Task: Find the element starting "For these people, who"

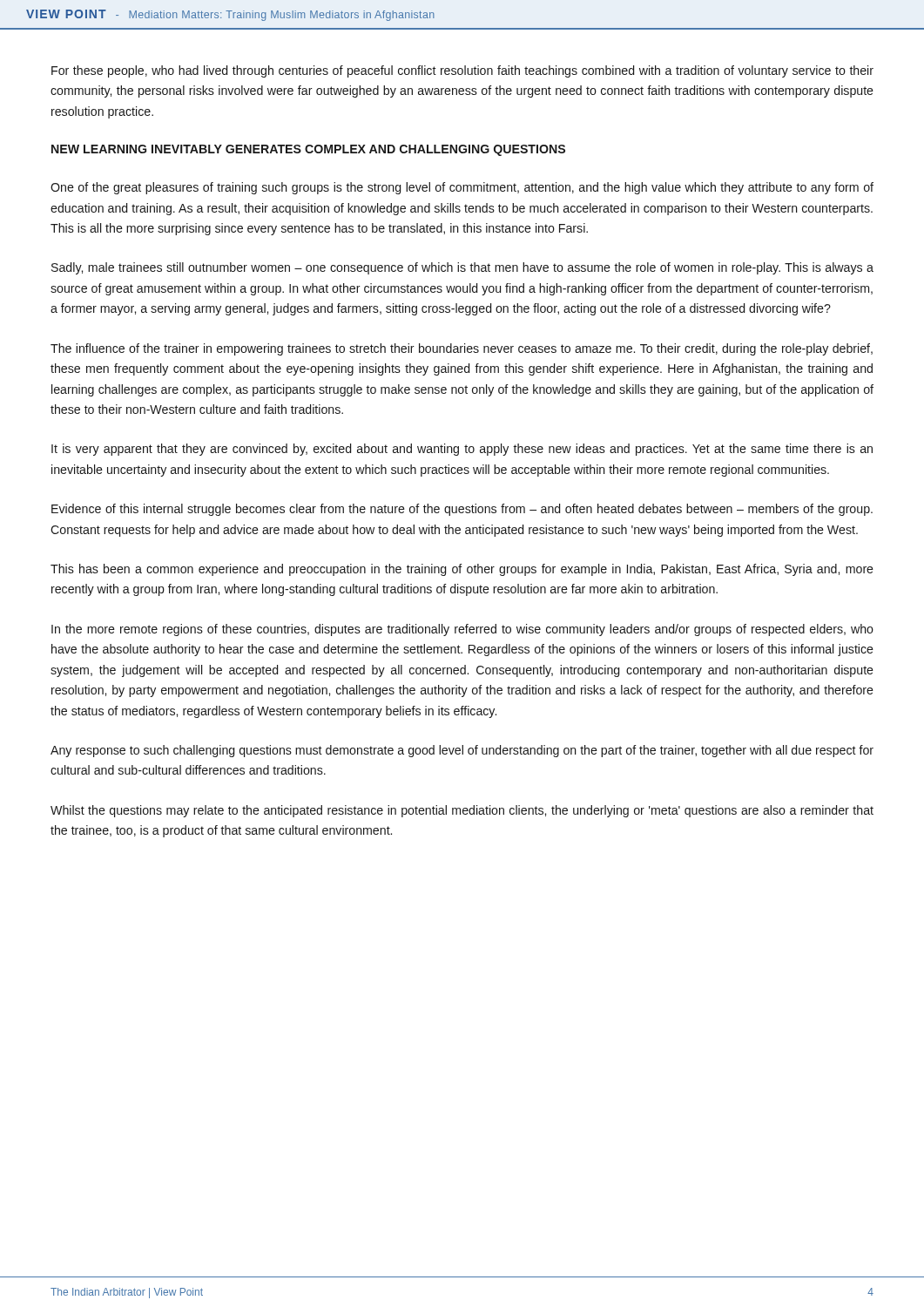Action: (x=462, y=91)
